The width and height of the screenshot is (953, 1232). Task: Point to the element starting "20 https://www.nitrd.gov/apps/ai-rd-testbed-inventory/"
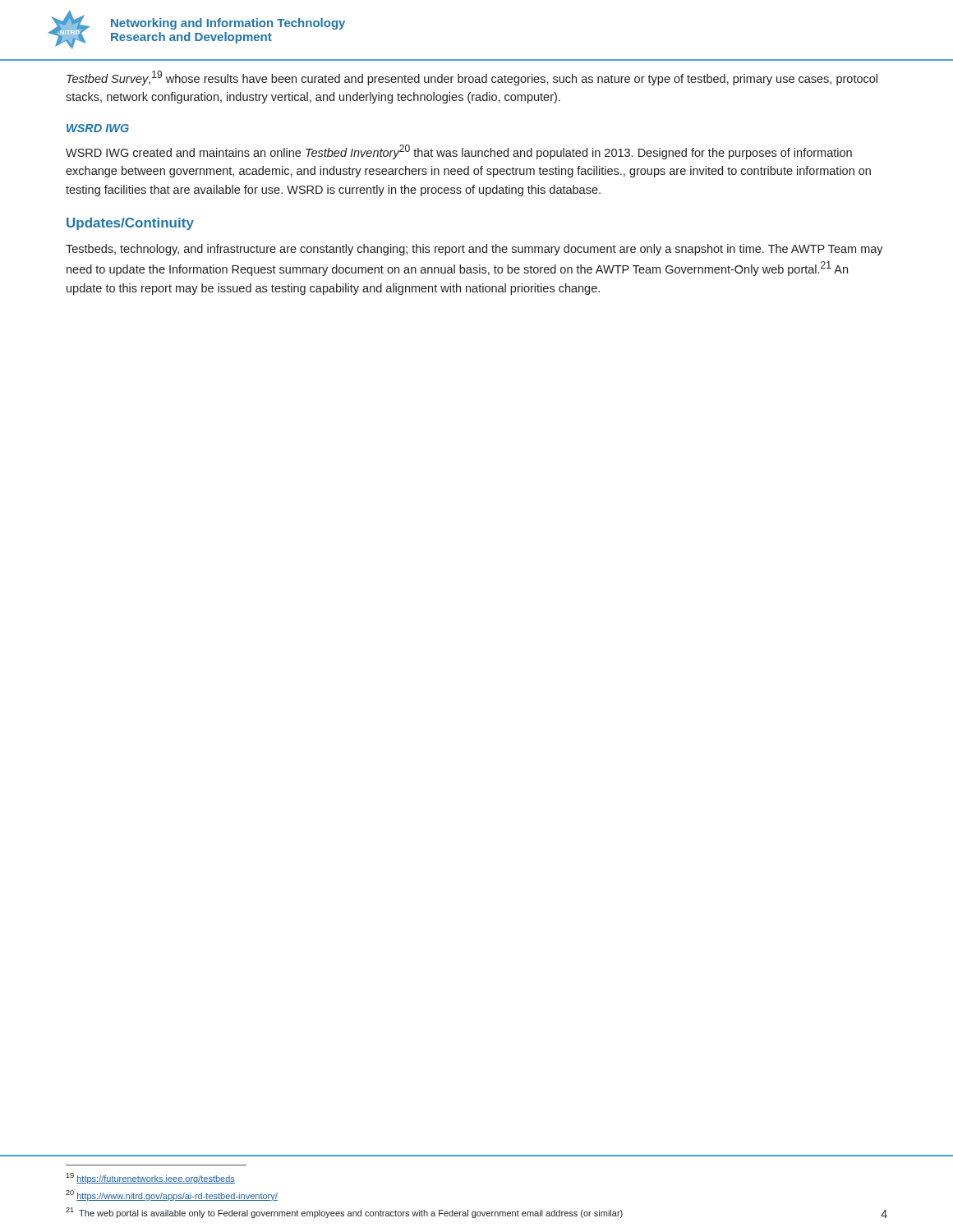[172, 1194]
